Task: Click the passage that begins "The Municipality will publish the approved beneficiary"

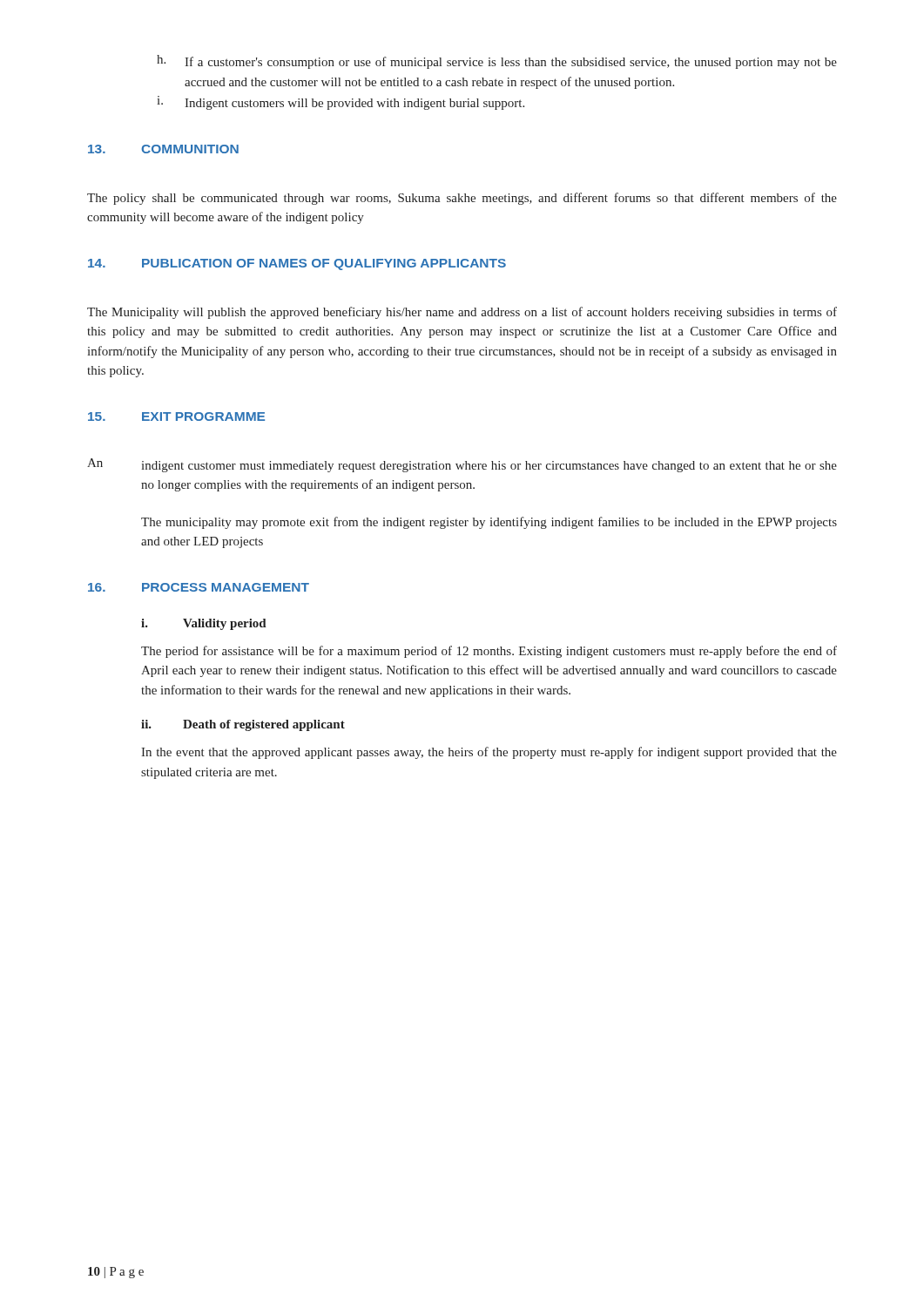Action: 462,341
